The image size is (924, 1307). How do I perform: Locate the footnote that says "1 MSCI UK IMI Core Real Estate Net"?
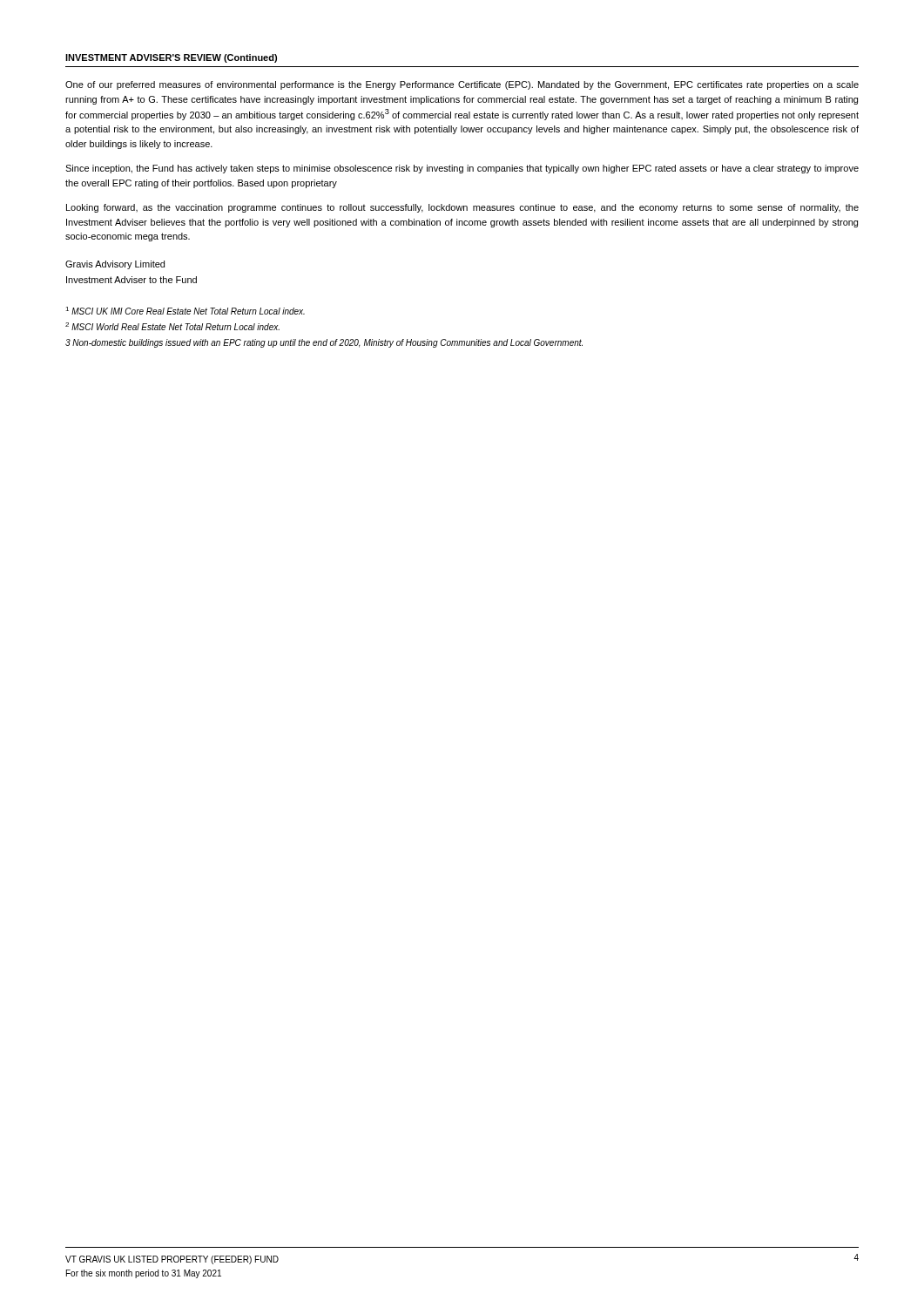pos(185,311)
